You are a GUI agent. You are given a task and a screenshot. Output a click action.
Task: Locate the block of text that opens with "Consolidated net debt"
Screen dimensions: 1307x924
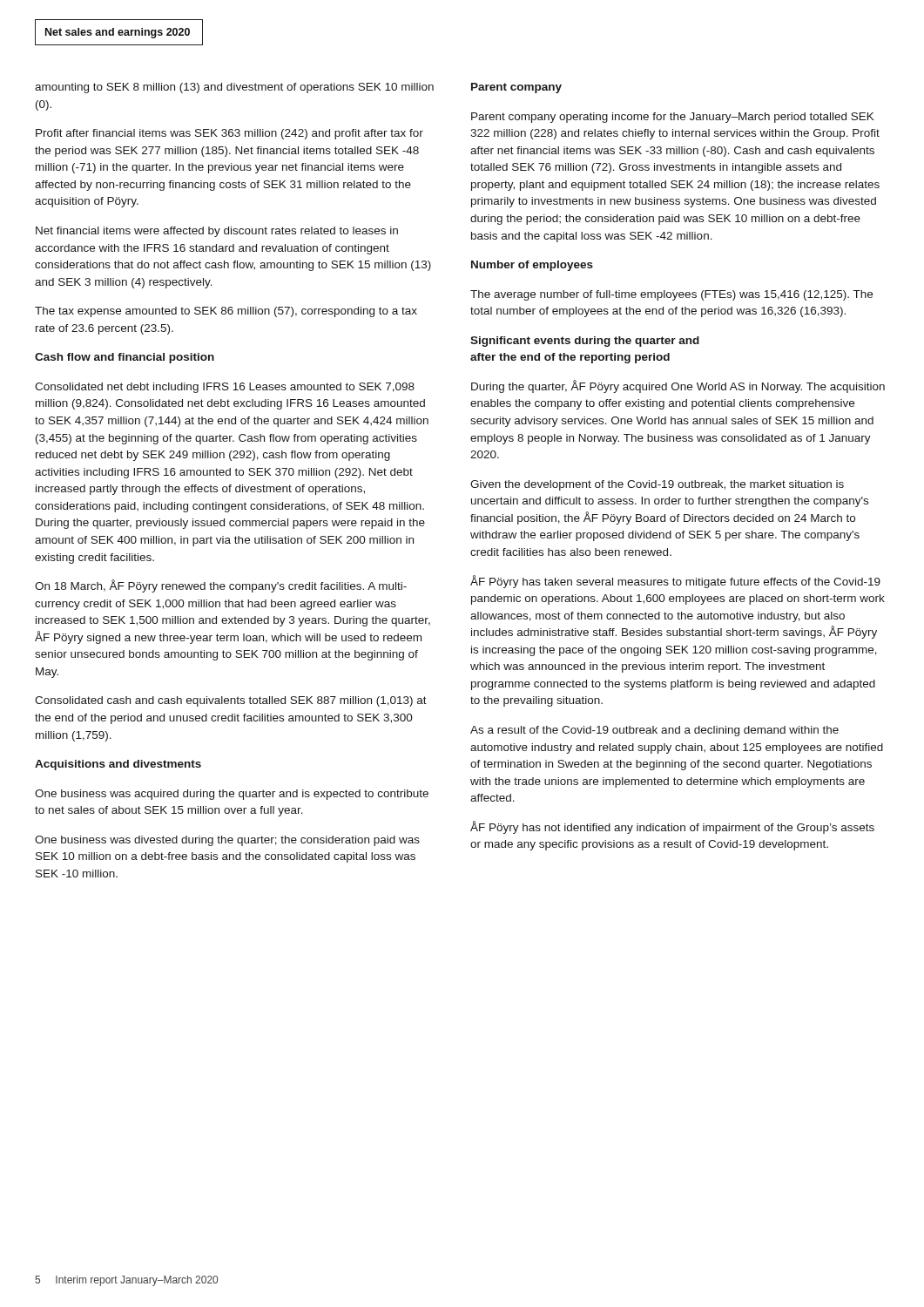point(232,472)
